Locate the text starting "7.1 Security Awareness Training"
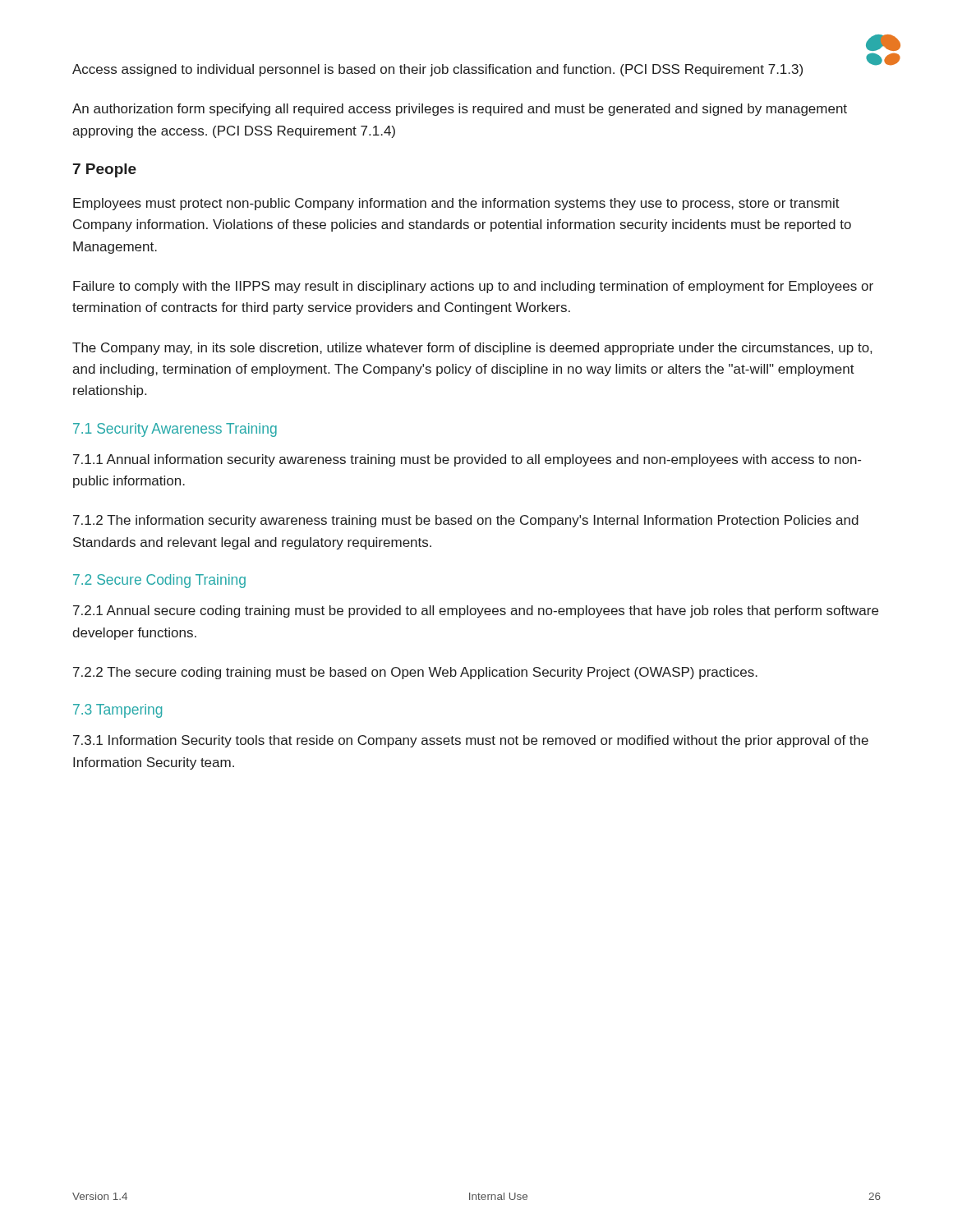 point(175,429)
